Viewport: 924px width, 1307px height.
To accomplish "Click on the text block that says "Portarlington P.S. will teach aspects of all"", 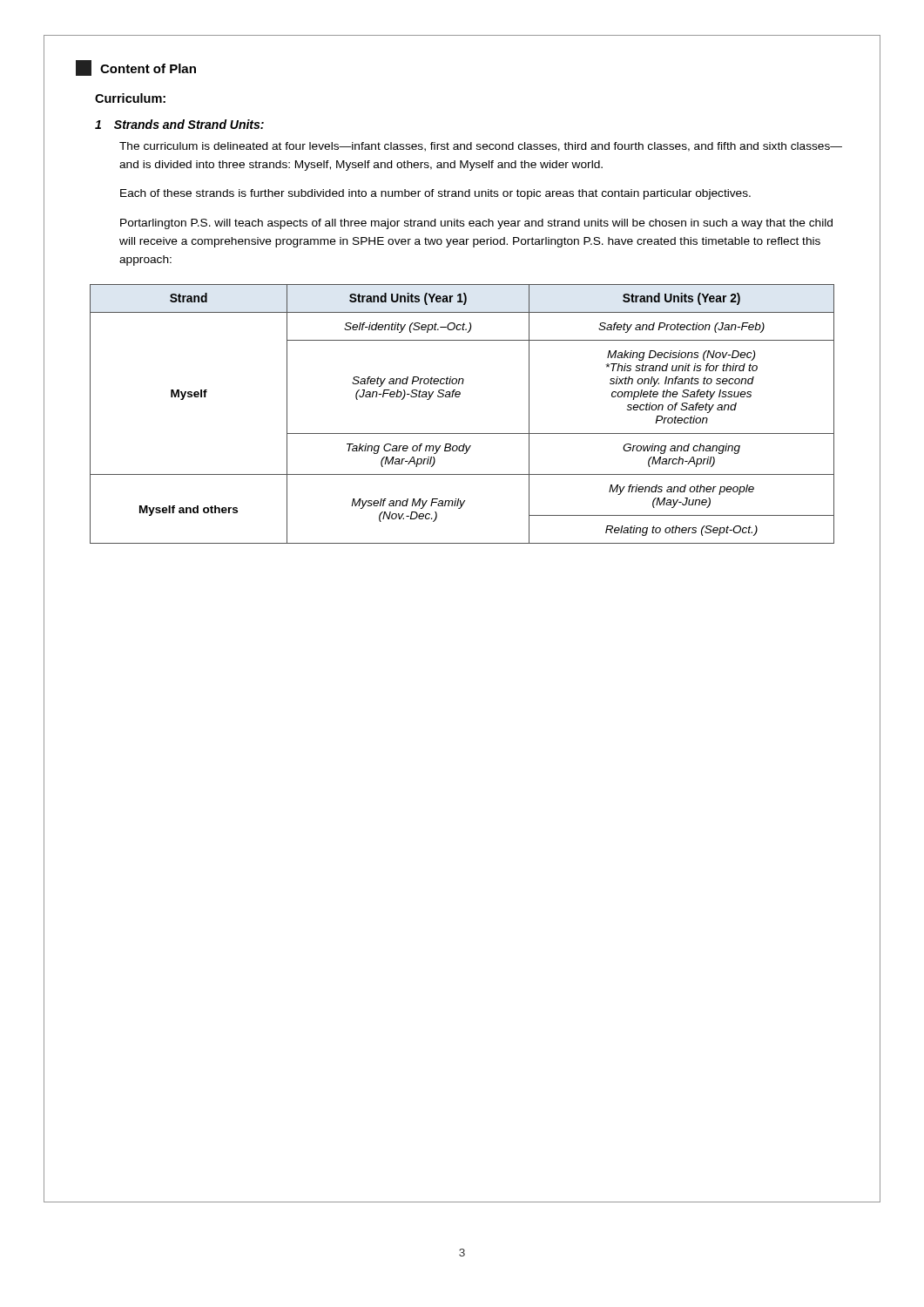I will coord(476,241).
